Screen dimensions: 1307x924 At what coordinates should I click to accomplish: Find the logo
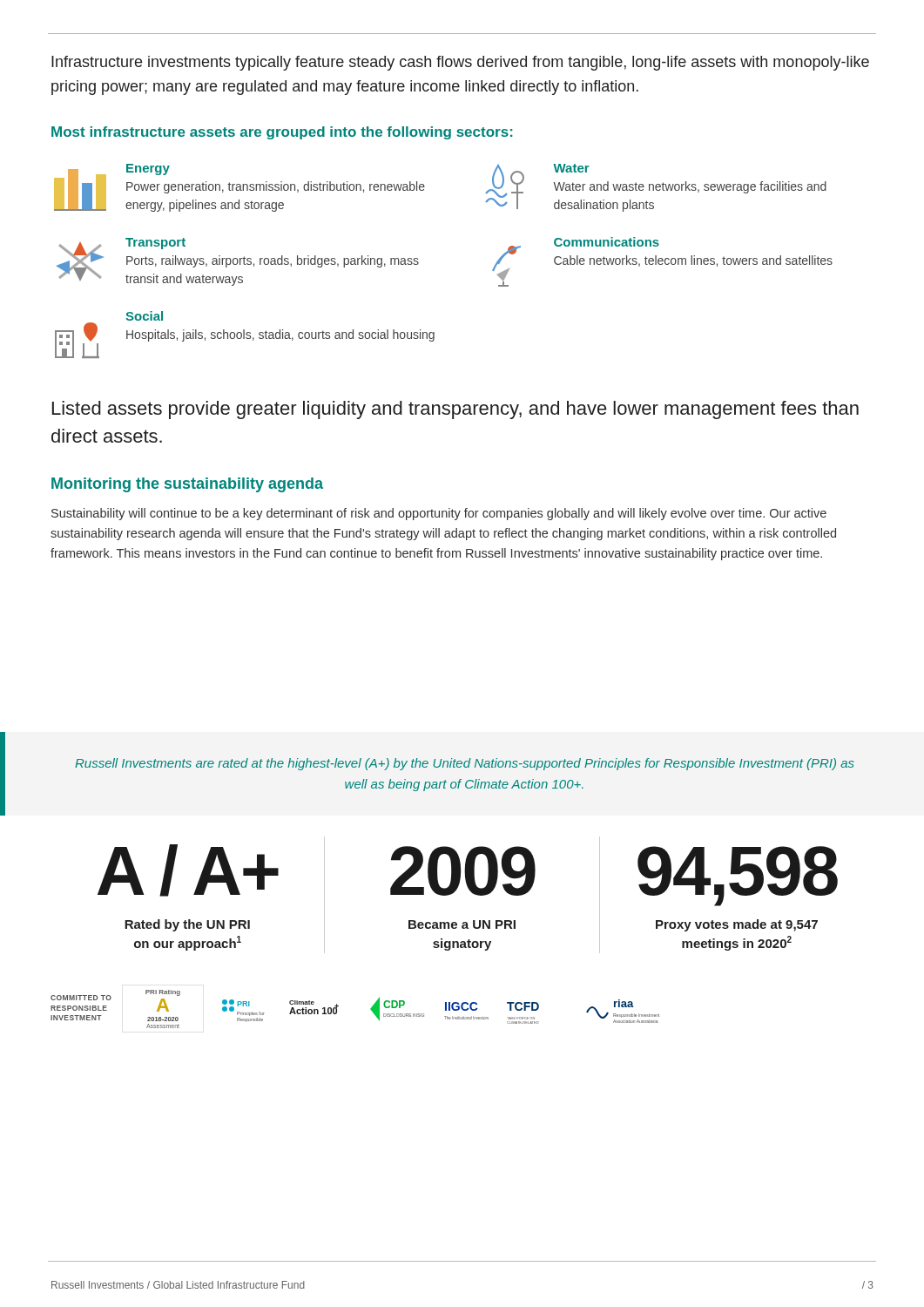tap(462, 1009)
